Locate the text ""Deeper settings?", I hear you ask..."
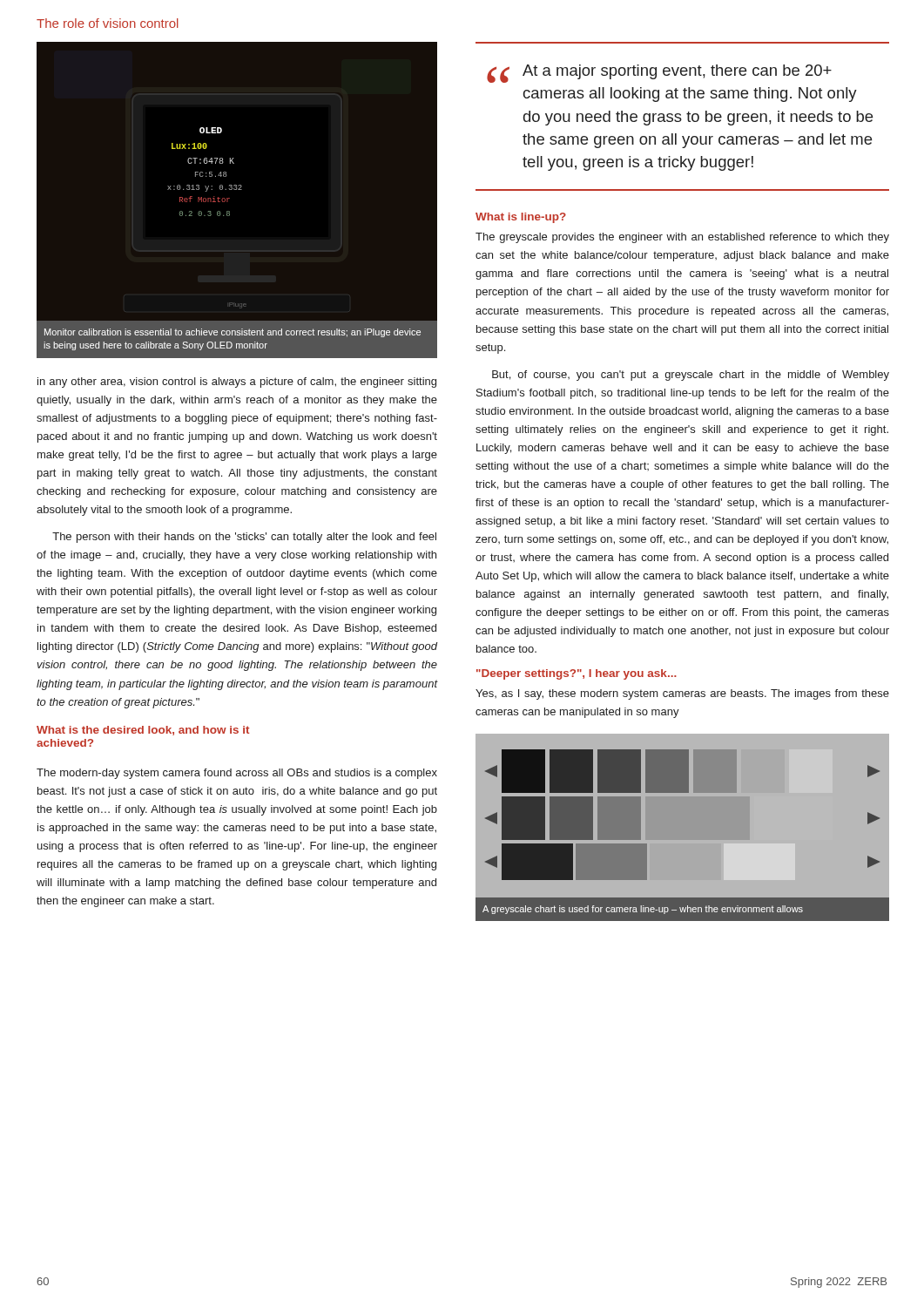 (x=576, y=673)
